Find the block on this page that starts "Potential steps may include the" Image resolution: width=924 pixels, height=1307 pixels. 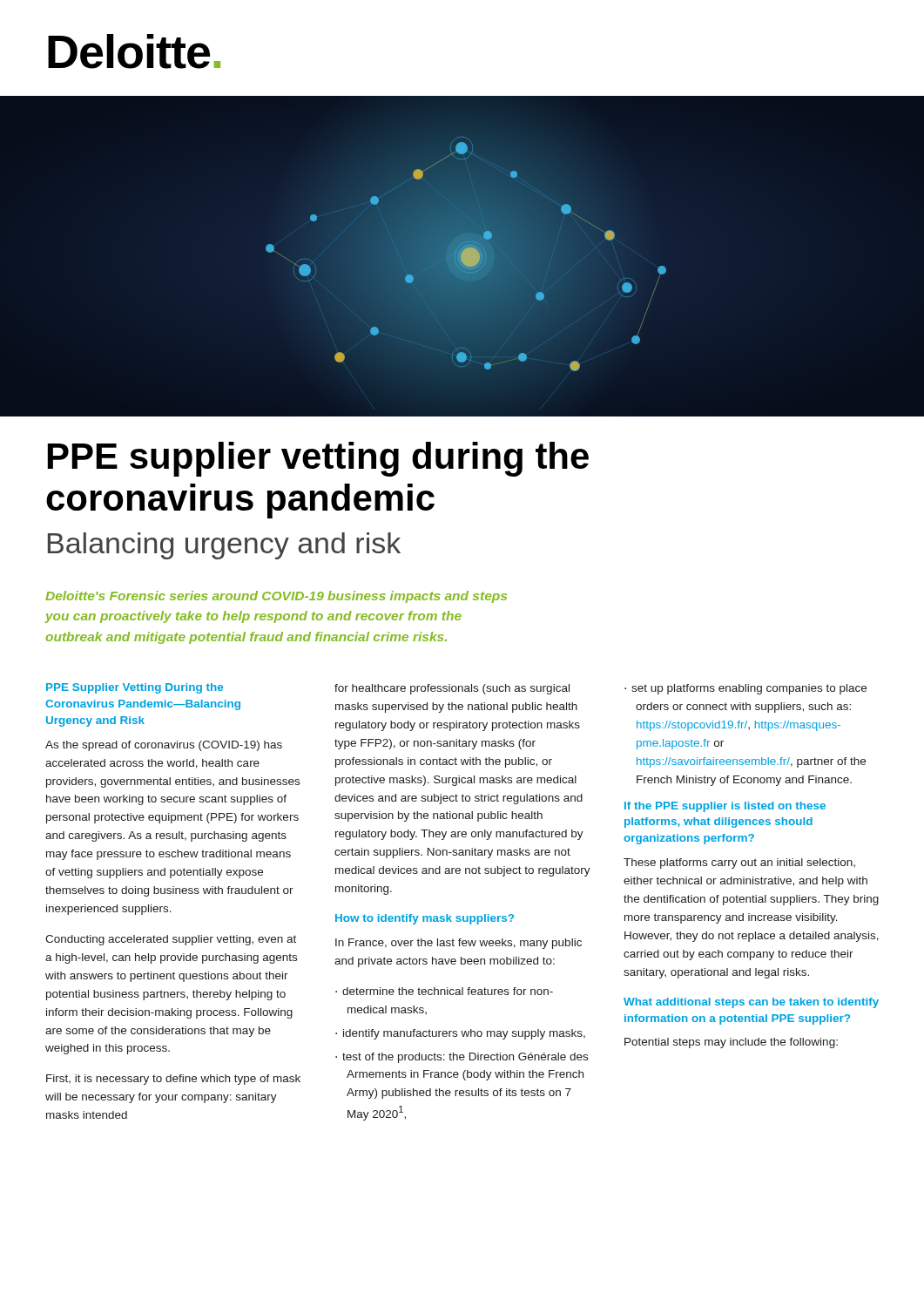pyautogui.click(x=731, y=1042)
